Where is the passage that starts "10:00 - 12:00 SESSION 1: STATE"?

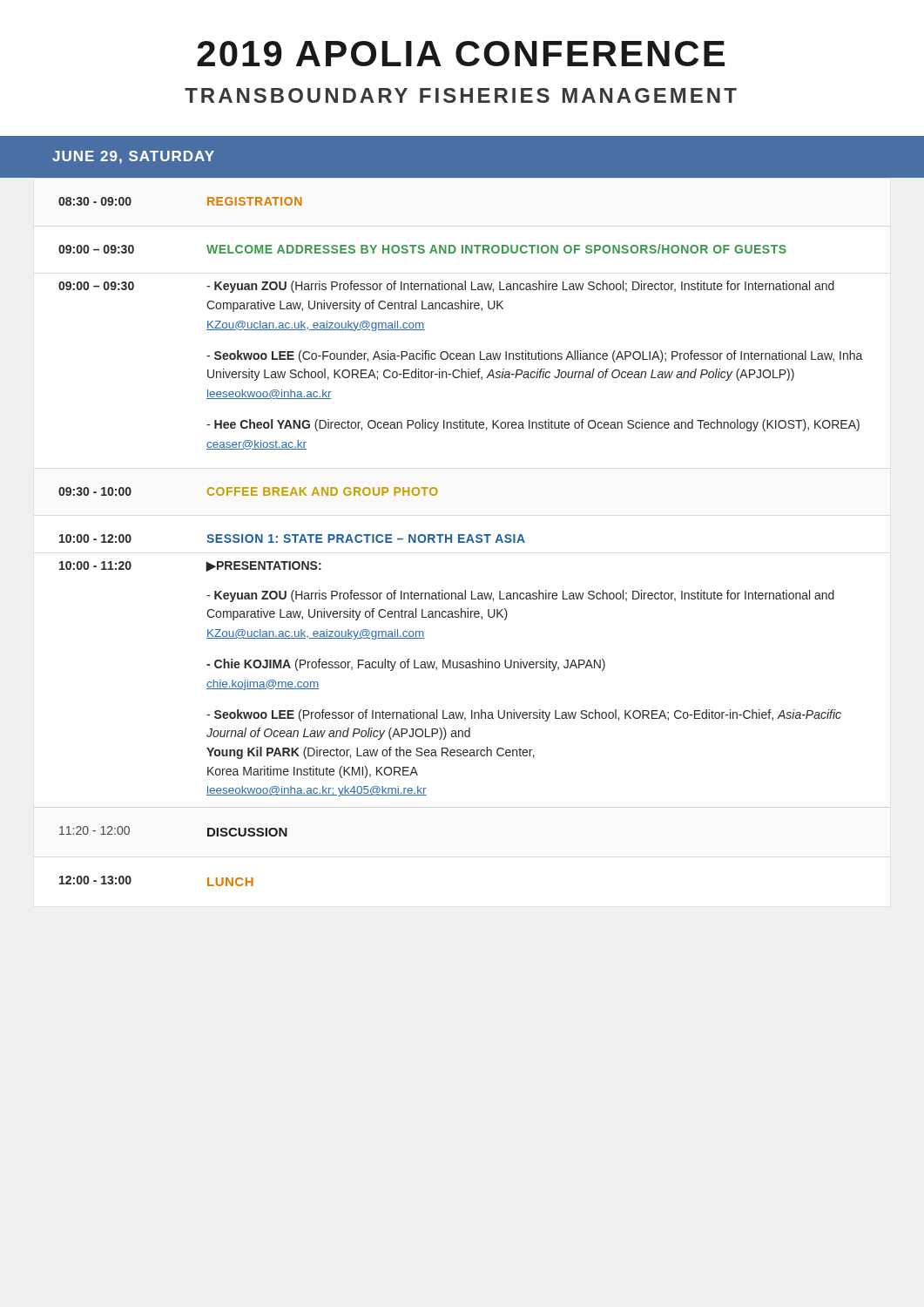click(x=450, y=539)
